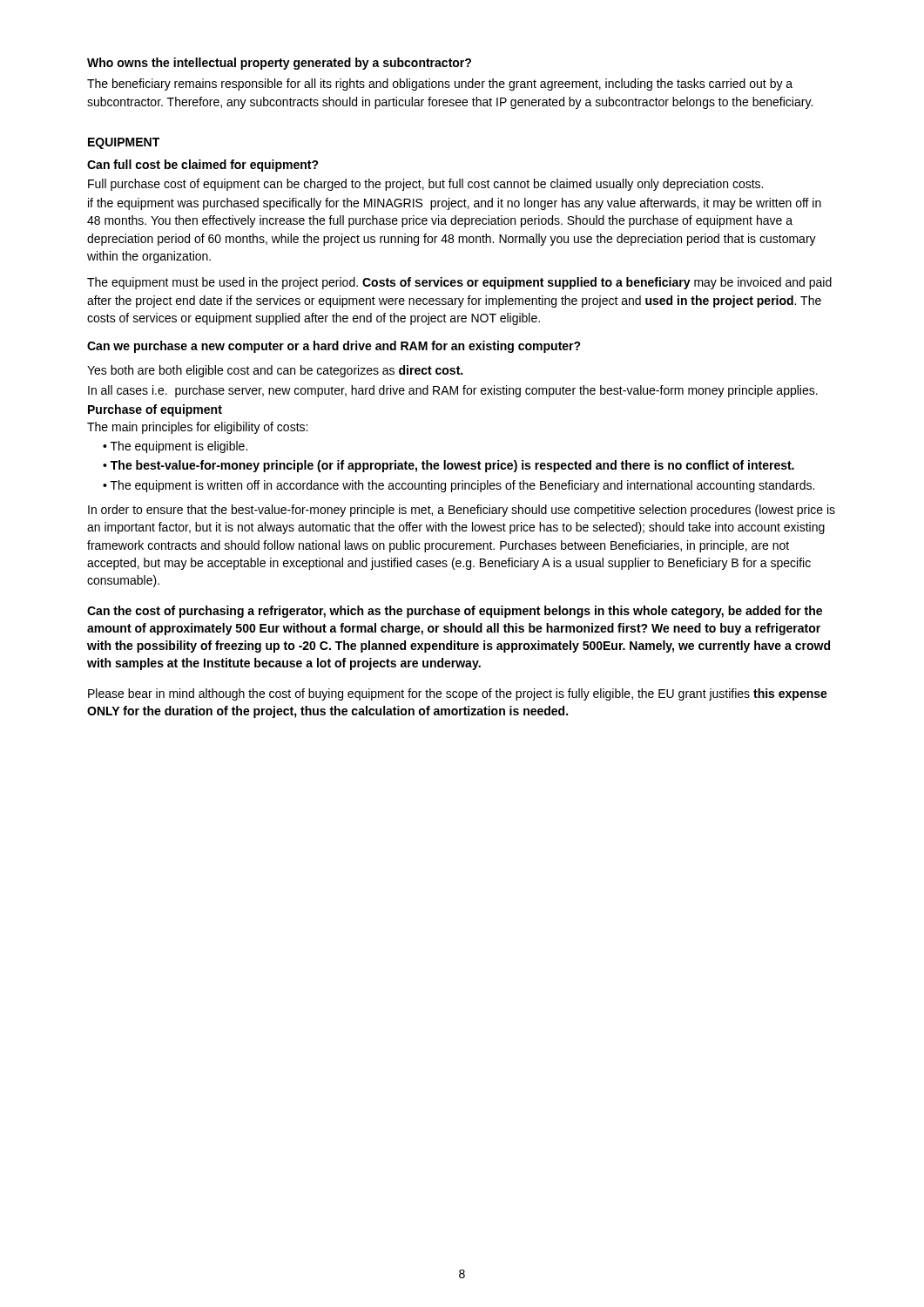
Task: Find the block on this page that starts "• The equipment is written off in"
Action: [x=459, y=485]
